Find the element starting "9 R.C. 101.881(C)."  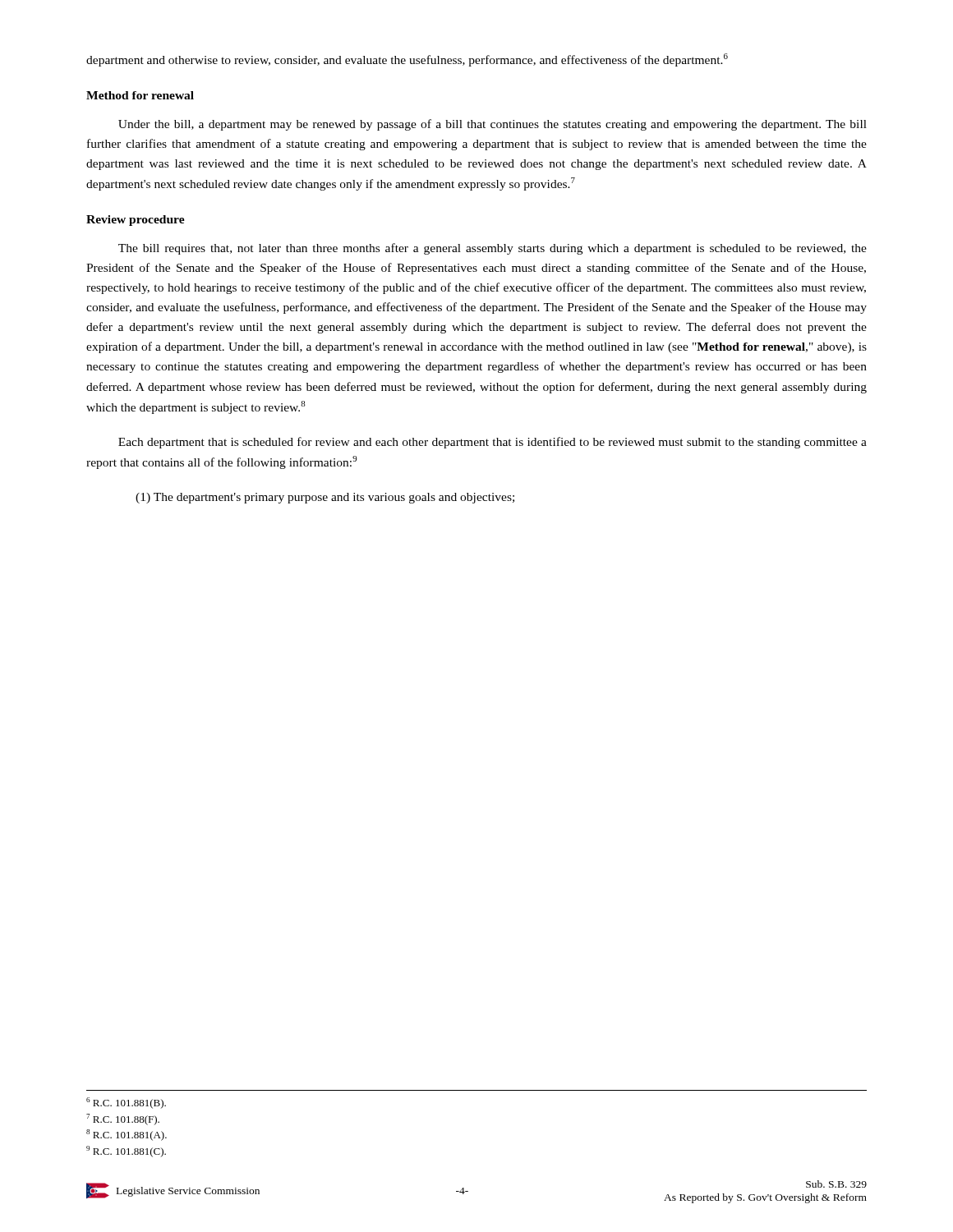tap(126, 1151)
